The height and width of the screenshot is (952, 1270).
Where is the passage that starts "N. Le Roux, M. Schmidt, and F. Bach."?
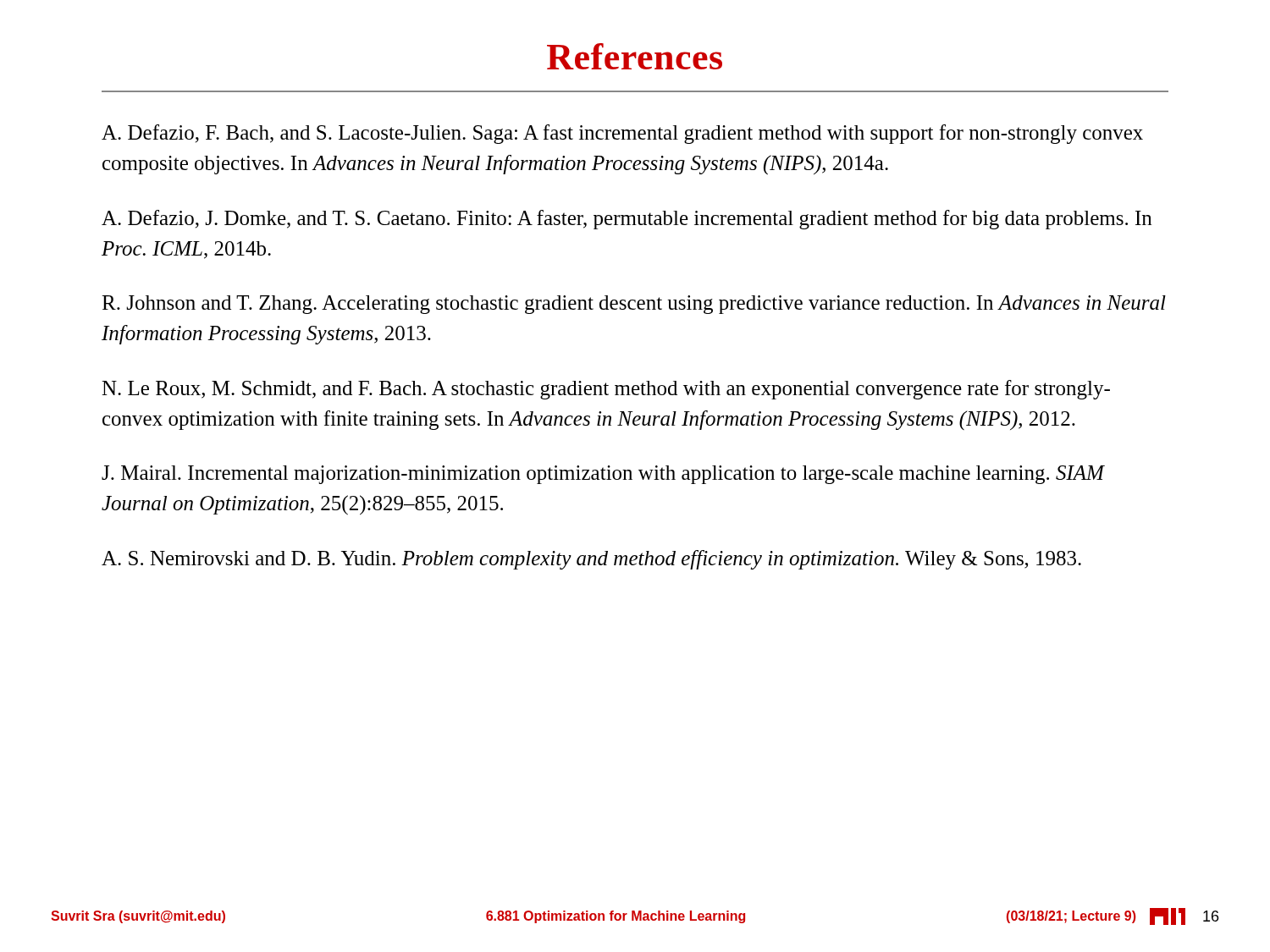click(635, 403)
